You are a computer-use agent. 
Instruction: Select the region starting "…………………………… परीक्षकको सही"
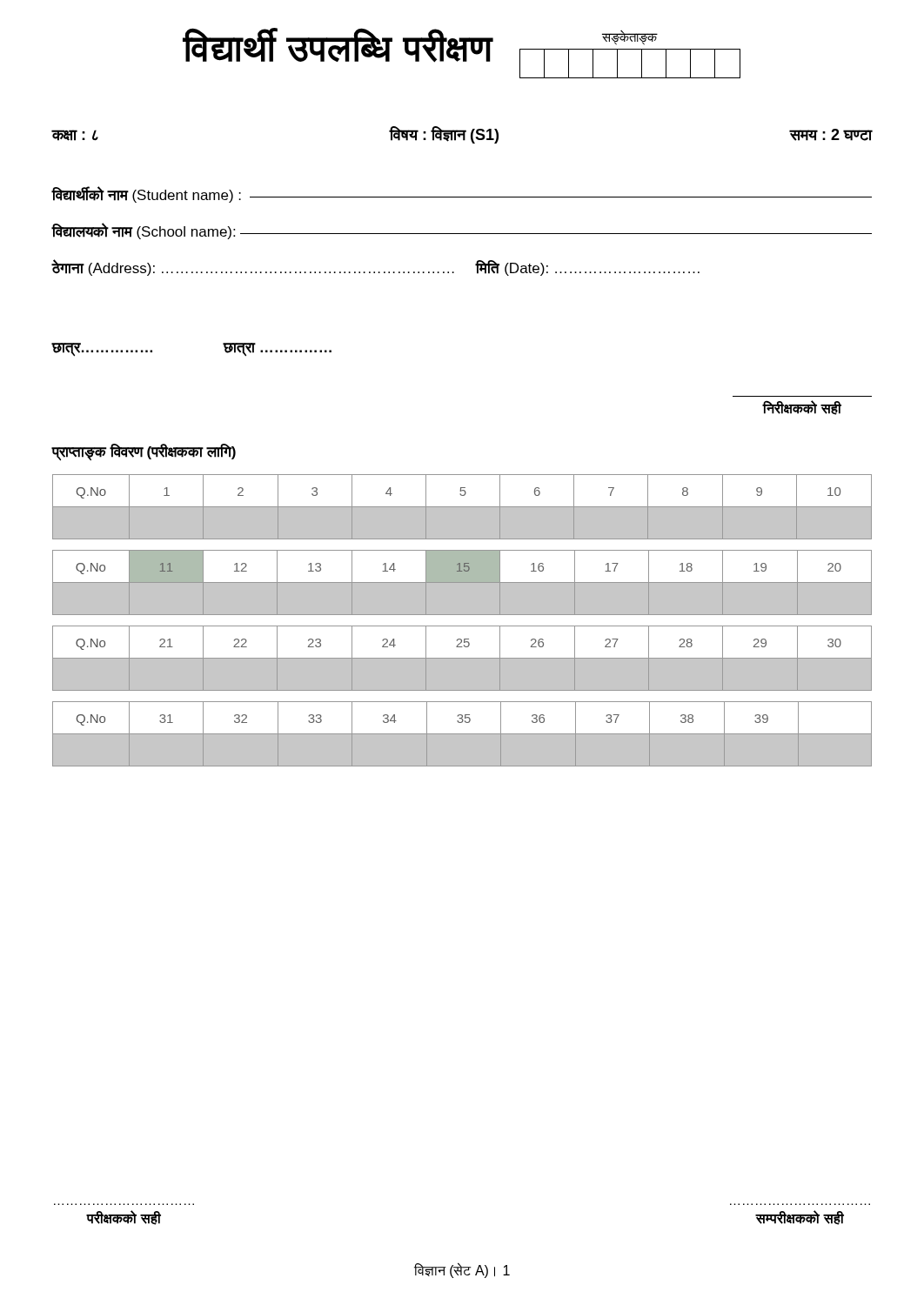pos(124,1210)
